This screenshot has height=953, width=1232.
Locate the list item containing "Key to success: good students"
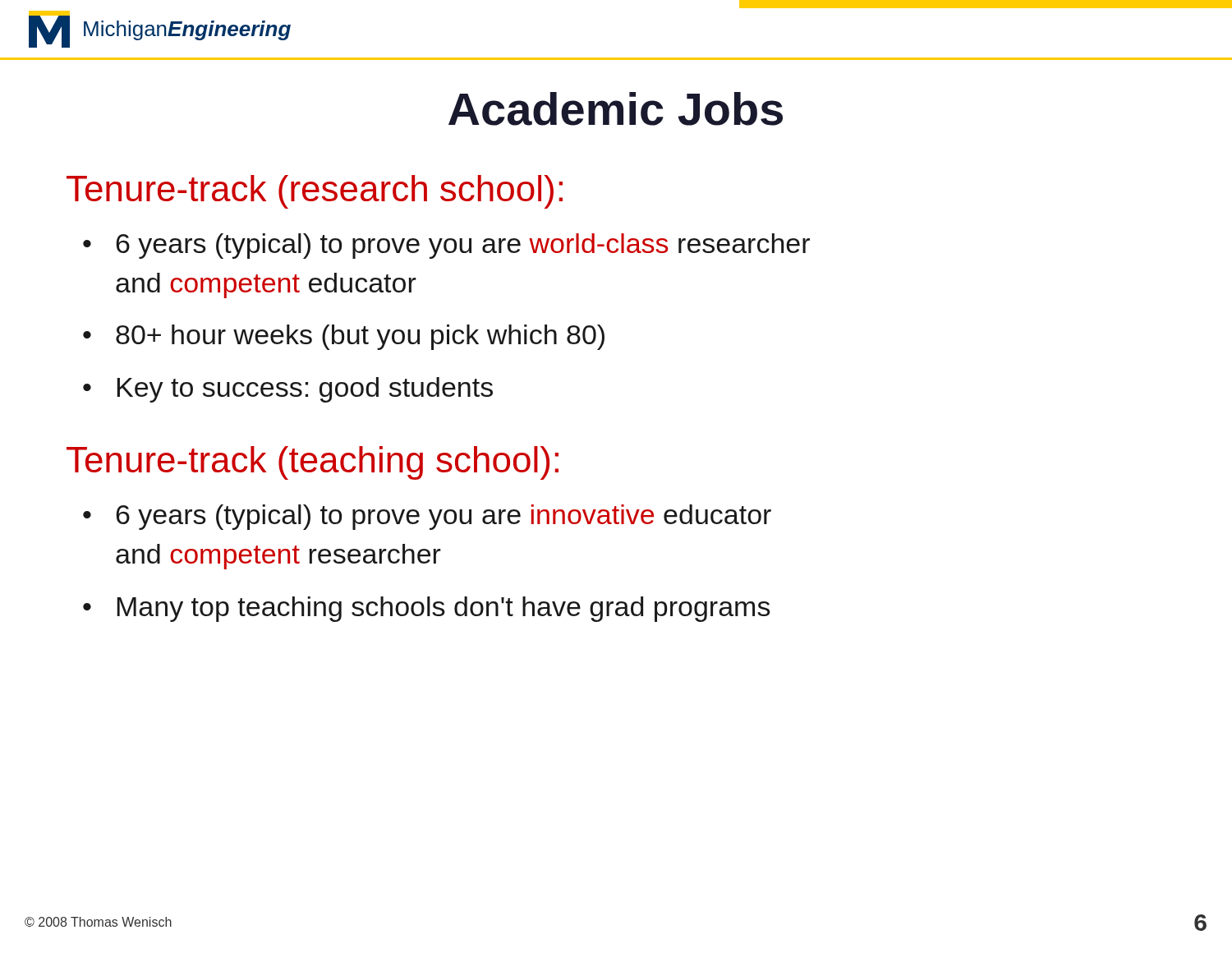[x=304, y=387]
